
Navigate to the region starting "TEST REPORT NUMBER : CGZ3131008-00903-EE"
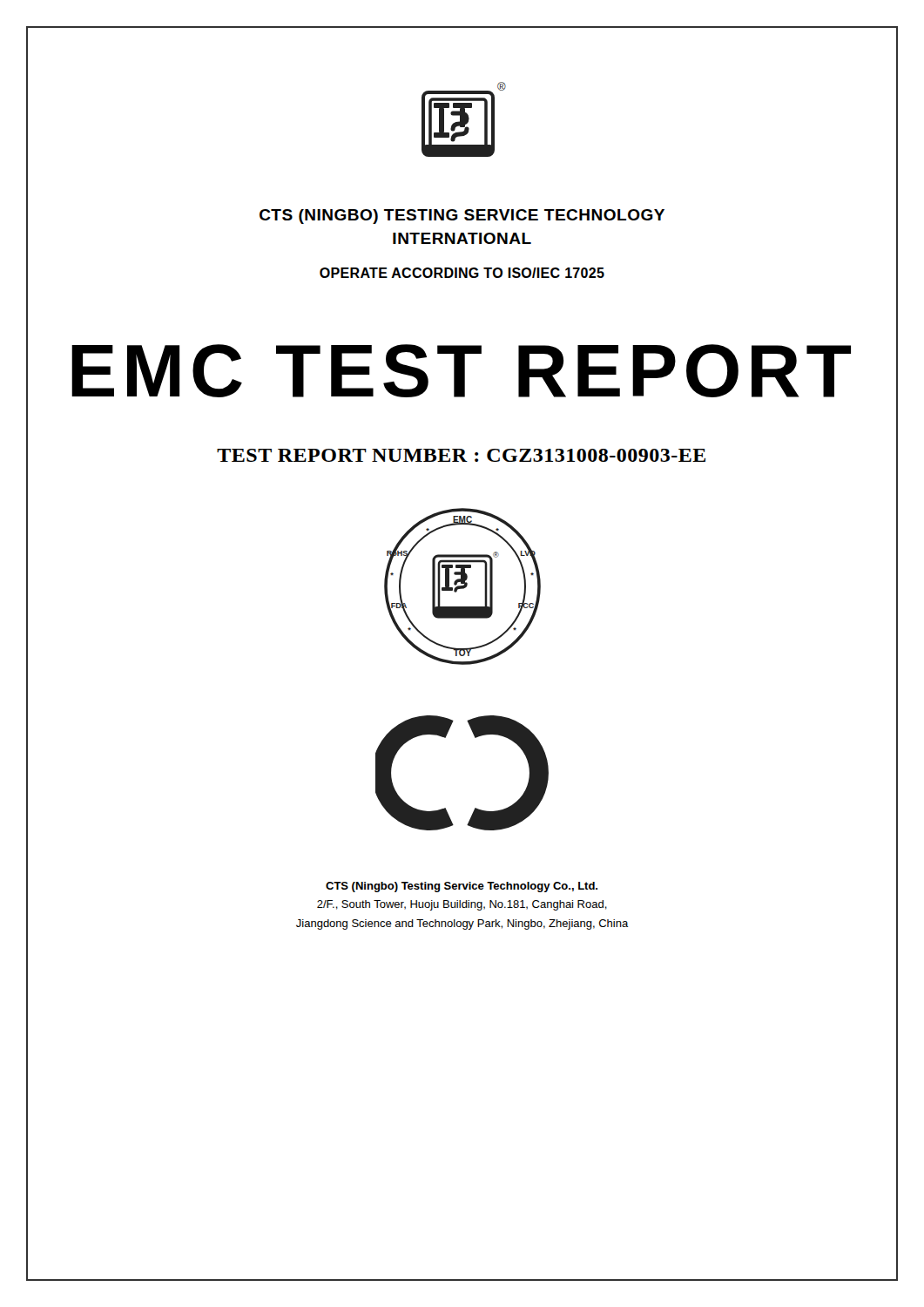(x=462, y=455)
